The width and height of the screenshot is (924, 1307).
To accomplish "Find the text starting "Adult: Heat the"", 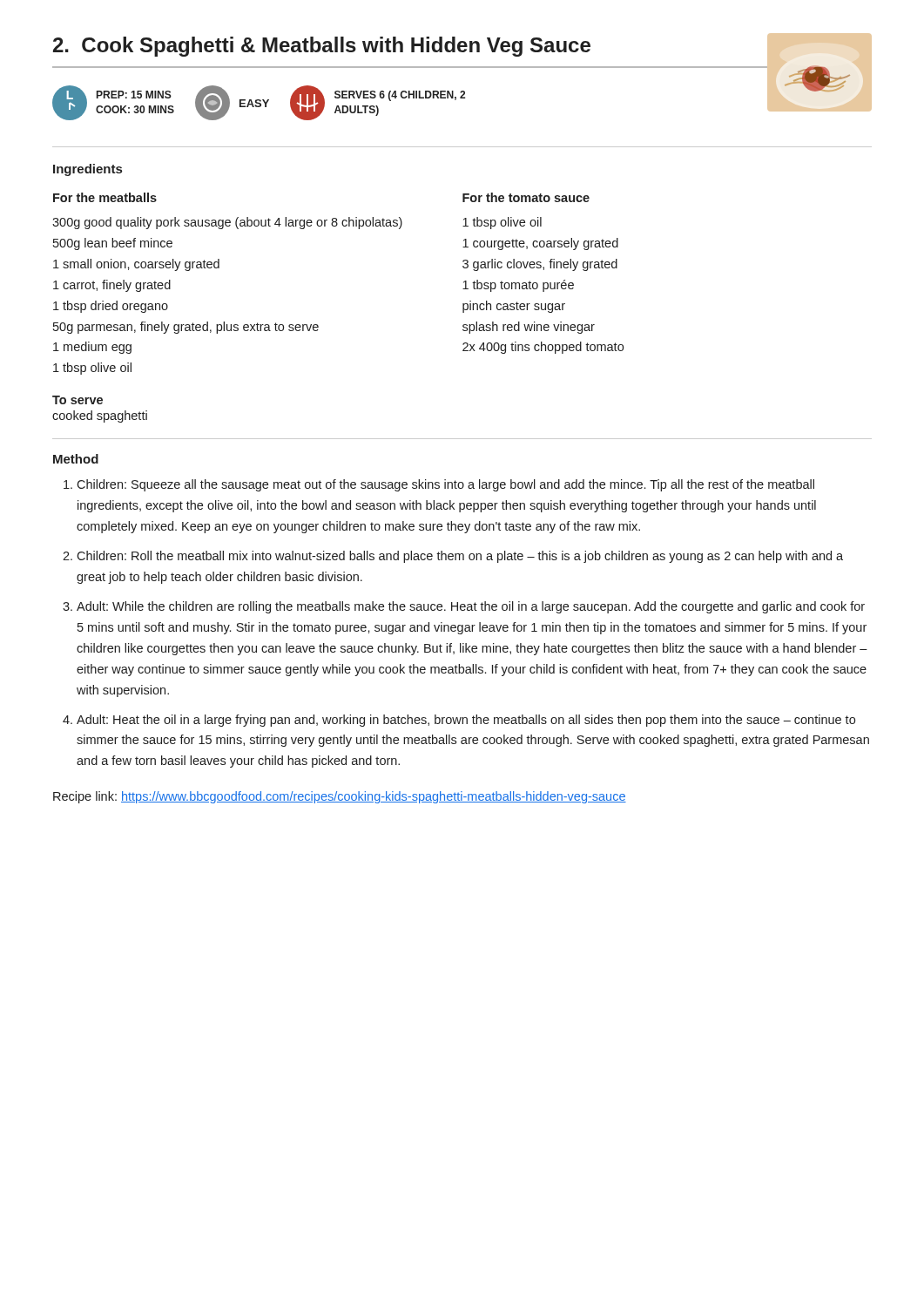I will (x=473, y=740).
